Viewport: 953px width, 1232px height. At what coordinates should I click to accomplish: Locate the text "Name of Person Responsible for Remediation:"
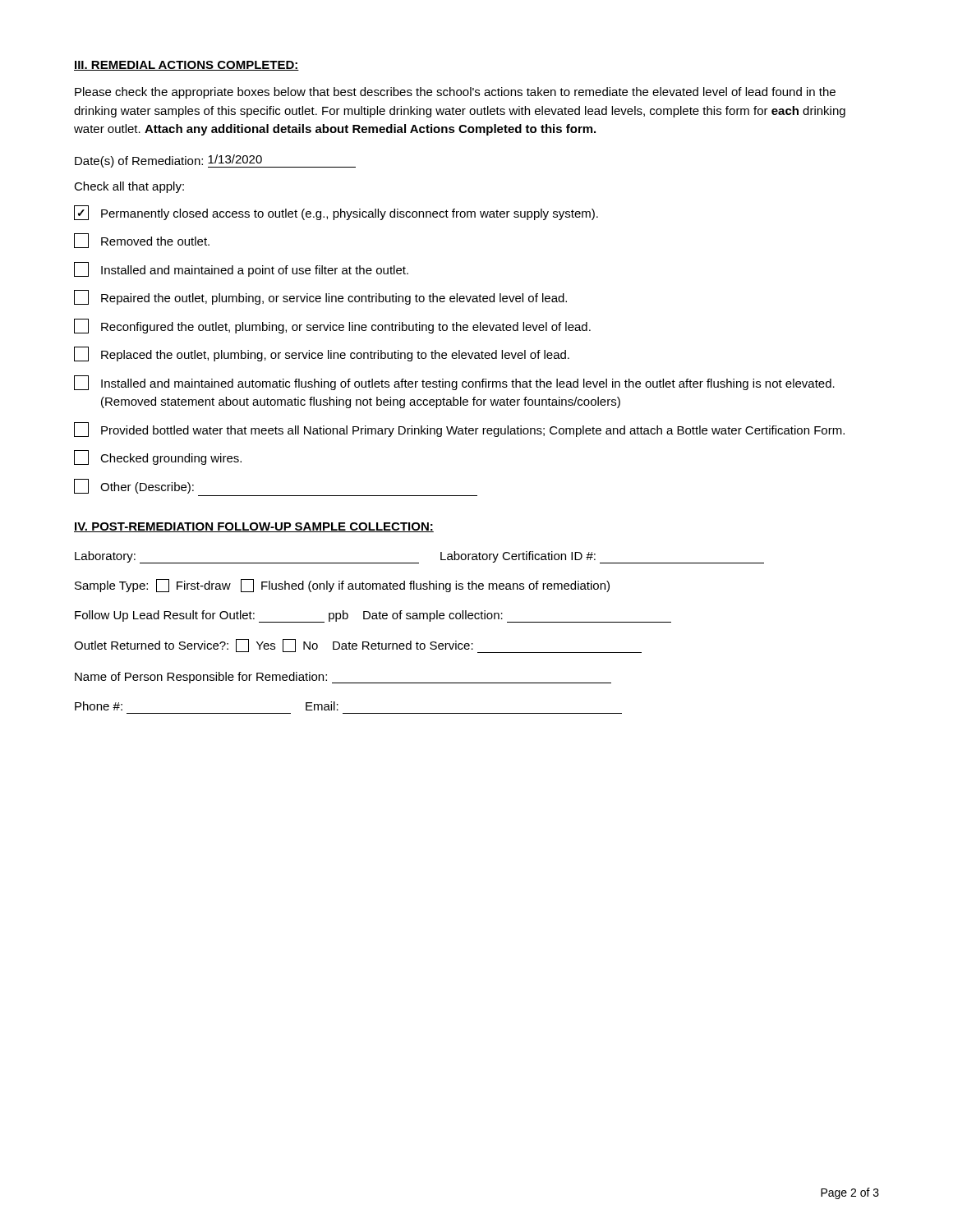click(x=342, y=676)
